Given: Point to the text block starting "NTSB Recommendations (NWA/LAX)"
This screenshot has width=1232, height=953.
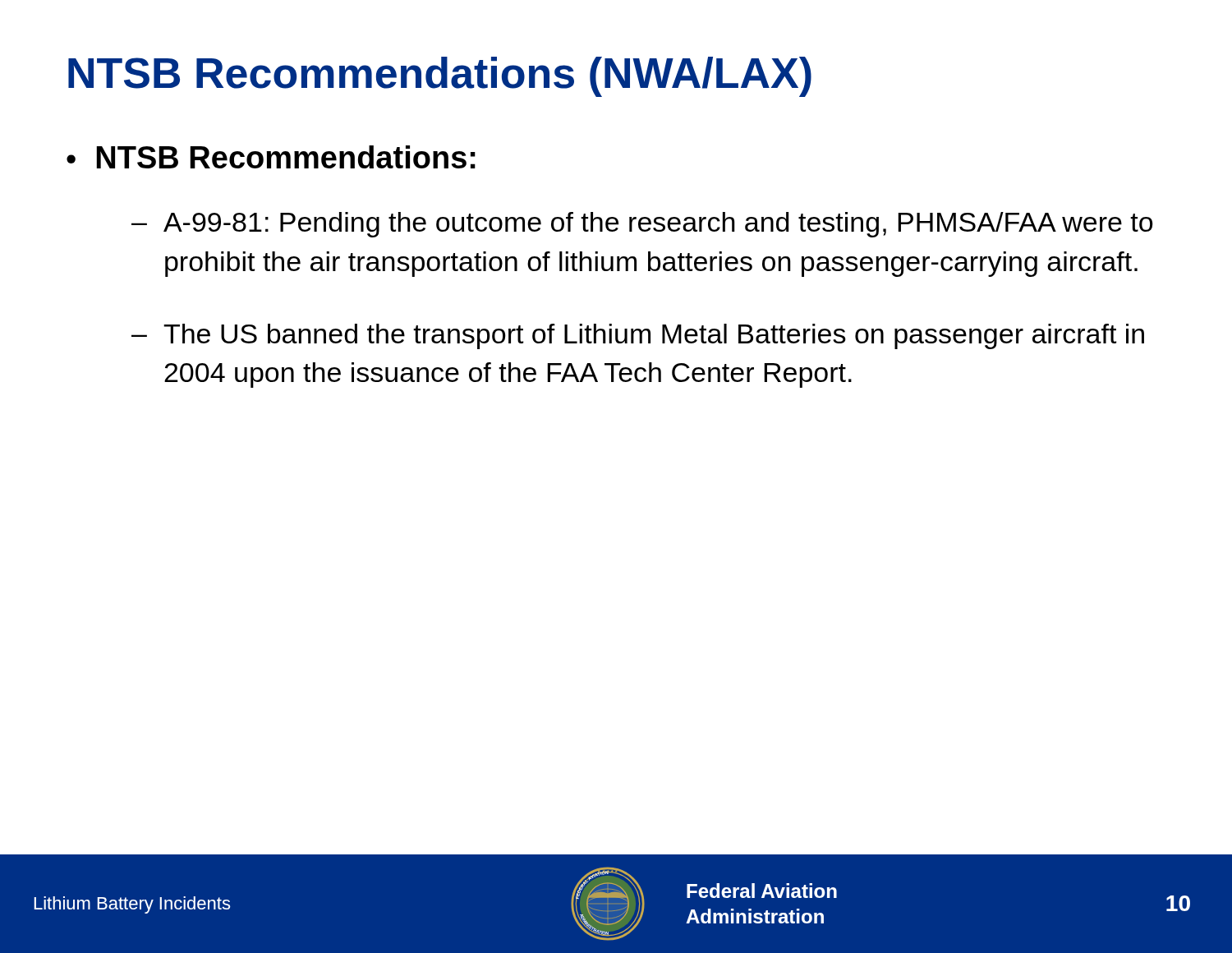Looking at the screenshot, I should (x=616, y=74).
